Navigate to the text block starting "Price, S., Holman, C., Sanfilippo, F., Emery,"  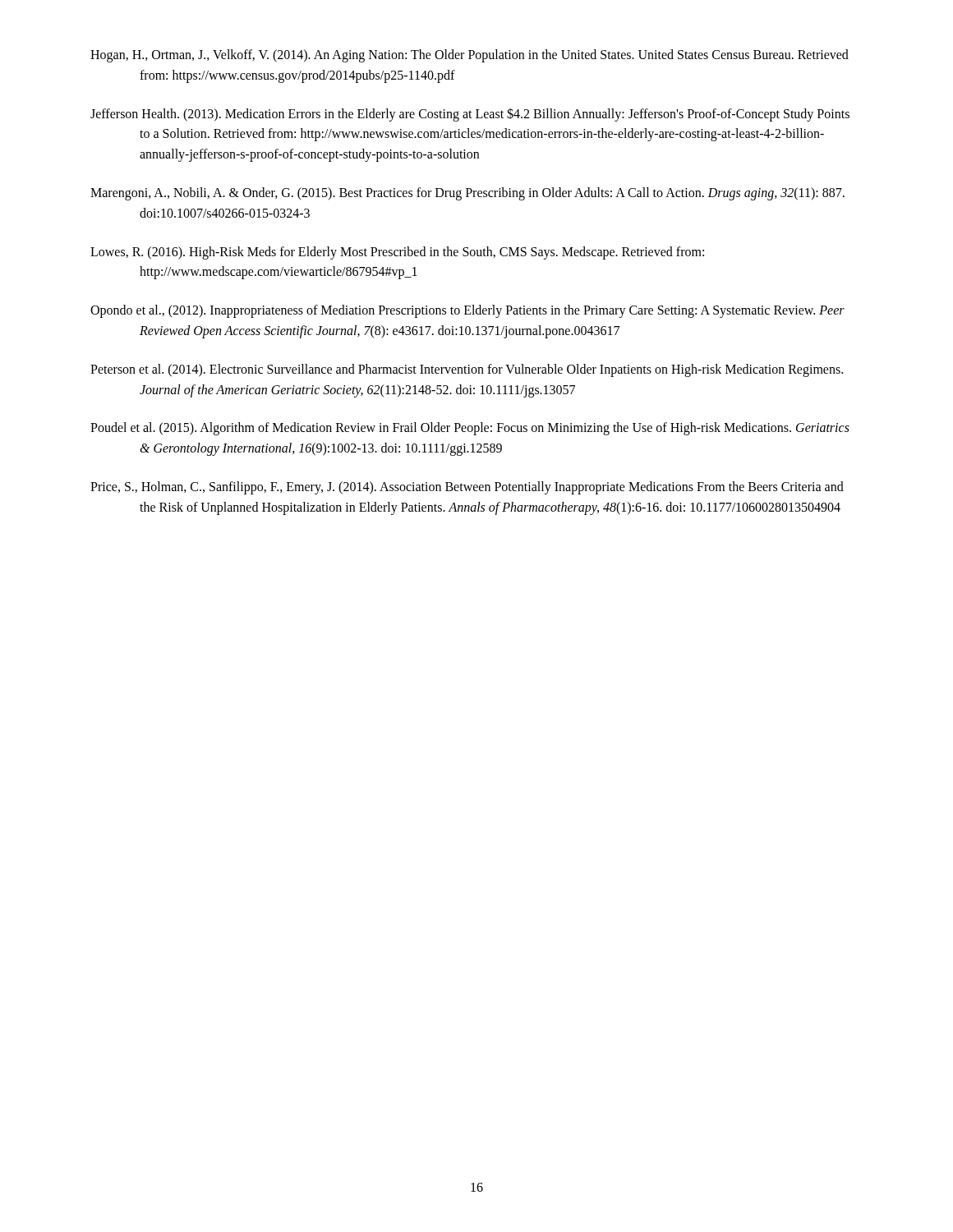(467, 497)
